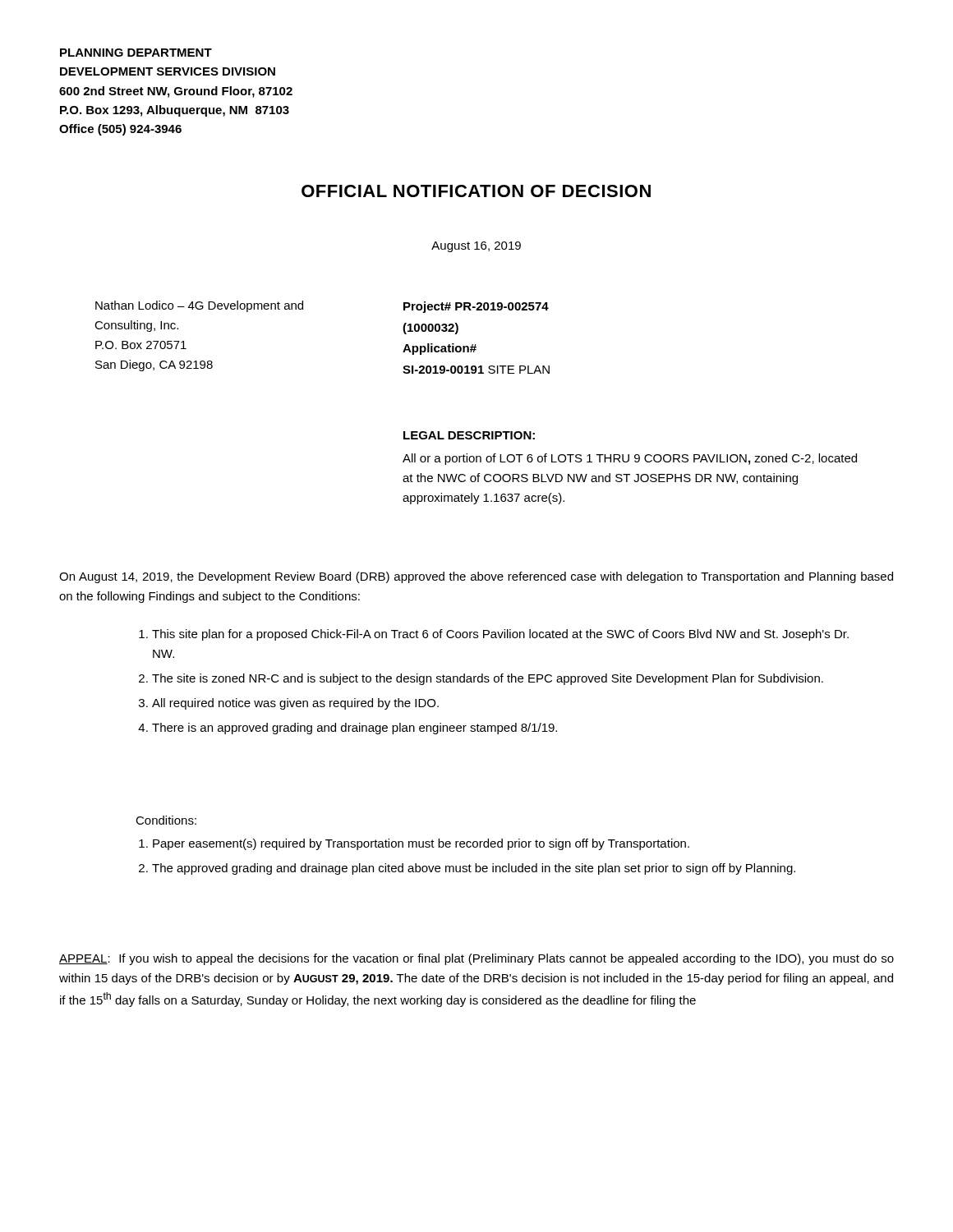
Task: Click on the region starting "August 16, 2019"
Action: click(x=476, y=245)
